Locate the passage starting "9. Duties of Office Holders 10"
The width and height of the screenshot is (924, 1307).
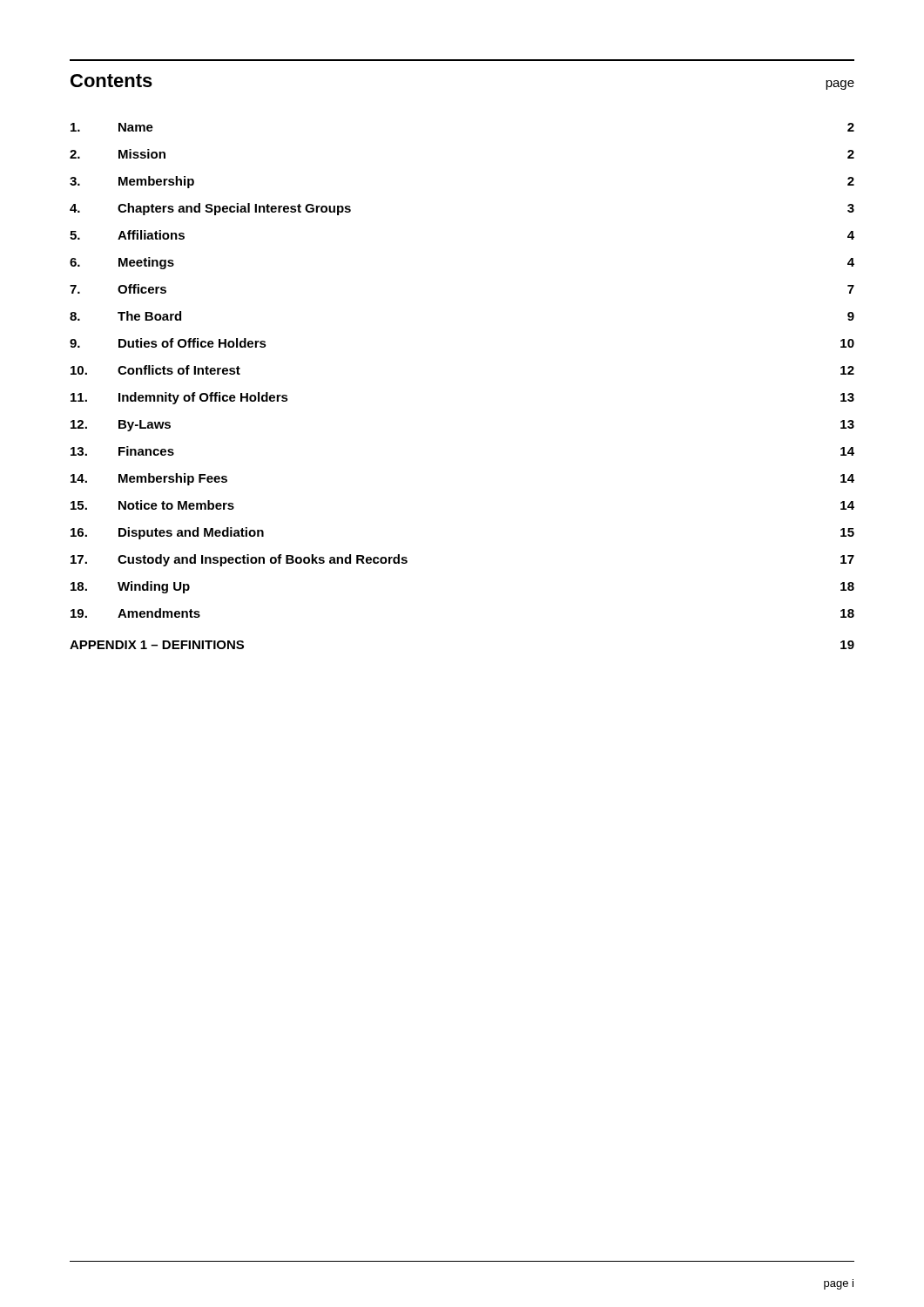[197, 343]
